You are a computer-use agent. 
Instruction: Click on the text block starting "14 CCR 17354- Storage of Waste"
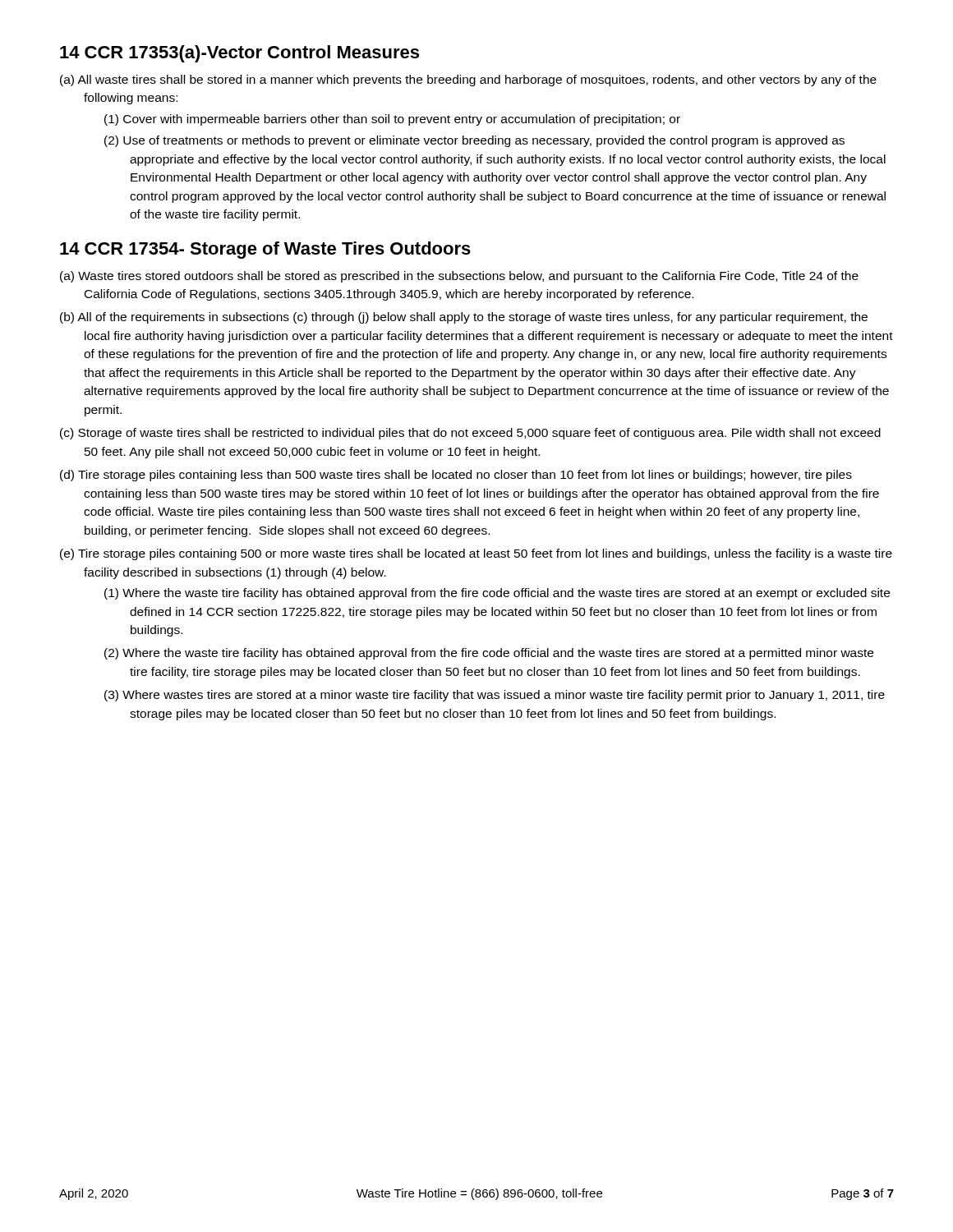pos(476,249)
